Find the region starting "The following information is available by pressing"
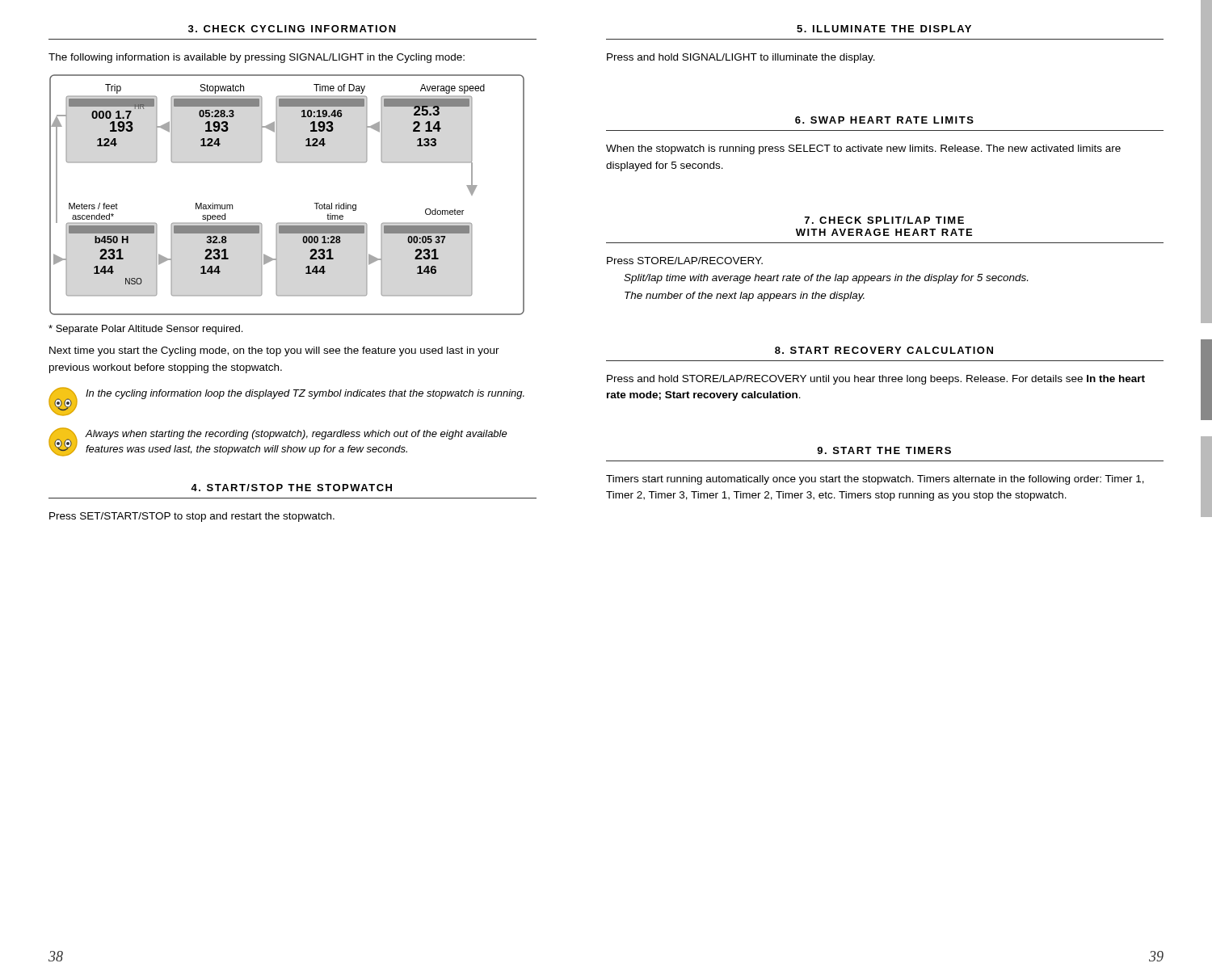This screenshot has width=1212, height=980. click(x=257, y=57)
